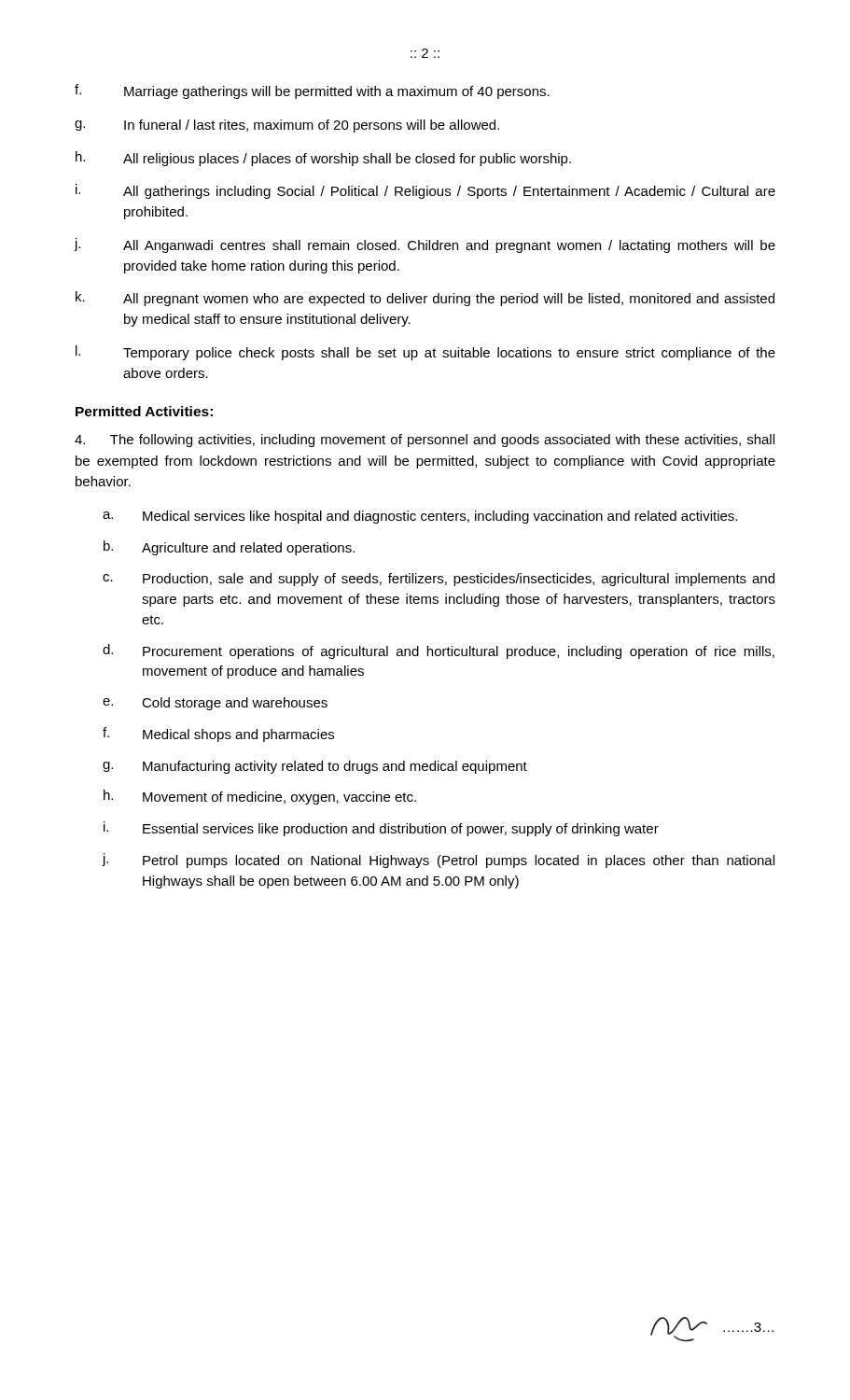Locate the list item with the text "h. Movement of medicine, oxygen, vaccine etc."
850x1400 pixels.
(260, 797)
